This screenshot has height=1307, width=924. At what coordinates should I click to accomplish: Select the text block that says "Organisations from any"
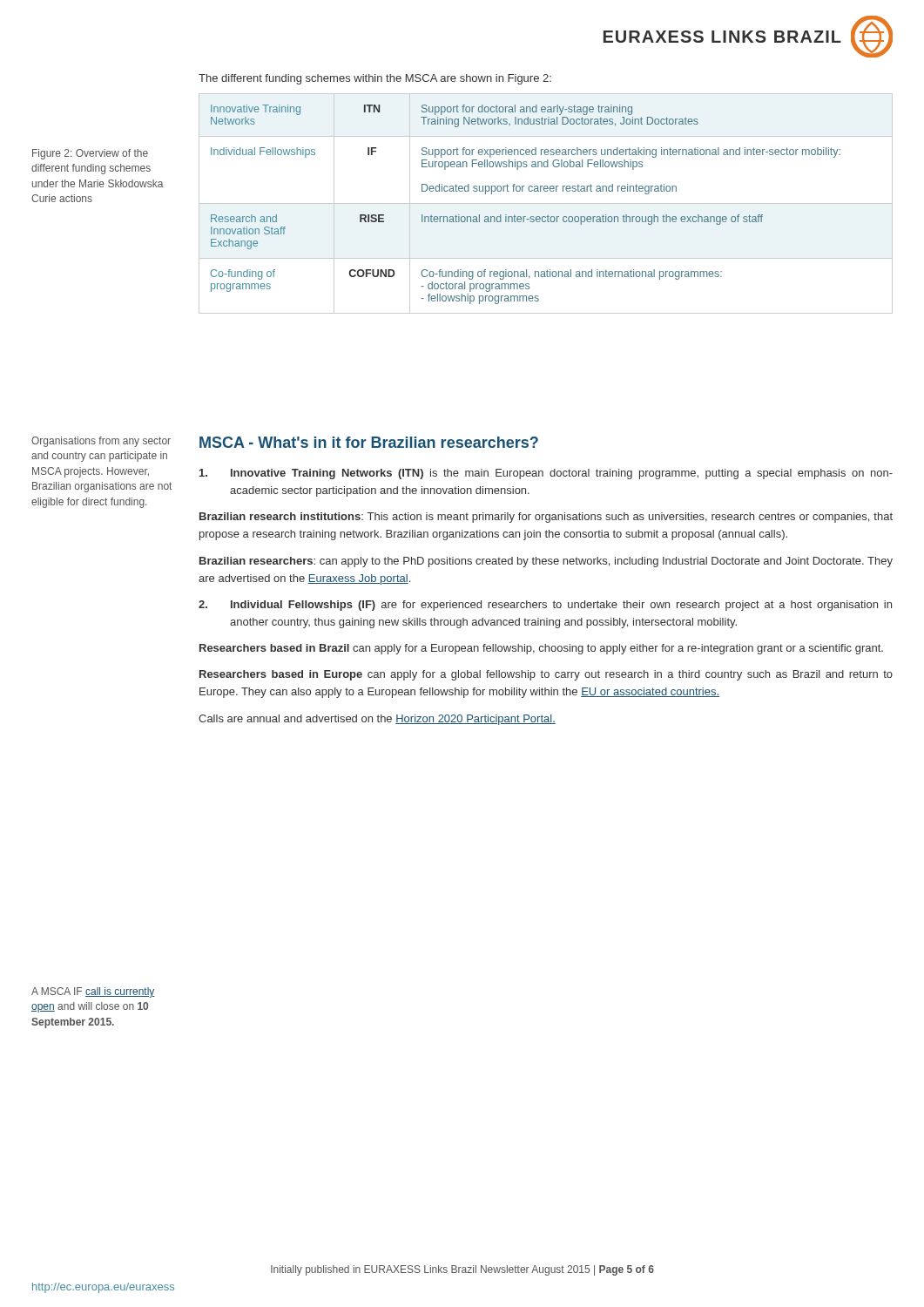102,471
